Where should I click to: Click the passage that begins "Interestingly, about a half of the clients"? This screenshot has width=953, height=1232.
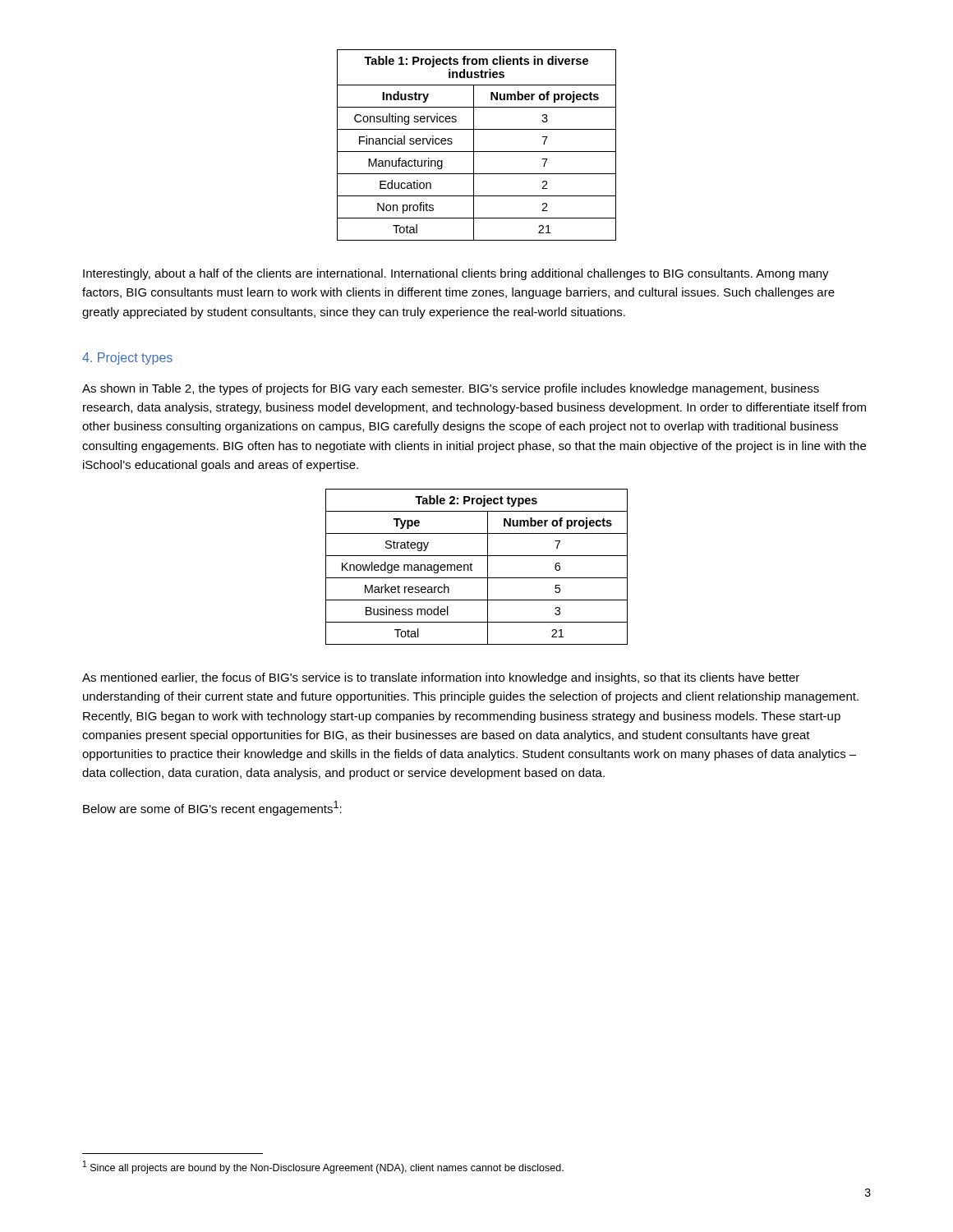tap(458, 292)
